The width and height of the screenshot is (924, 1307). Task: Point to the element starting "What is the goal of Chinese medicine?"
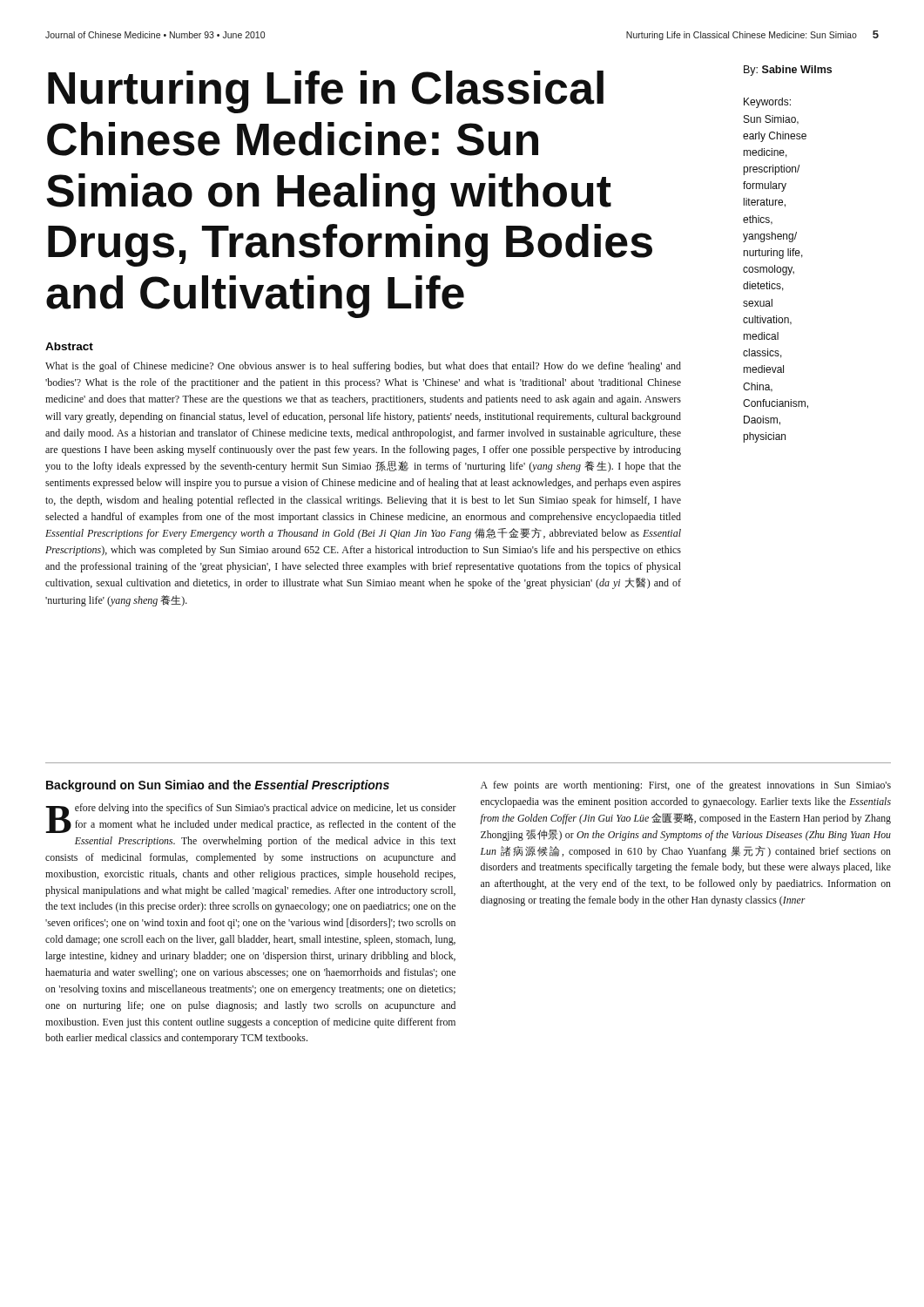click(x=363, y=484)
